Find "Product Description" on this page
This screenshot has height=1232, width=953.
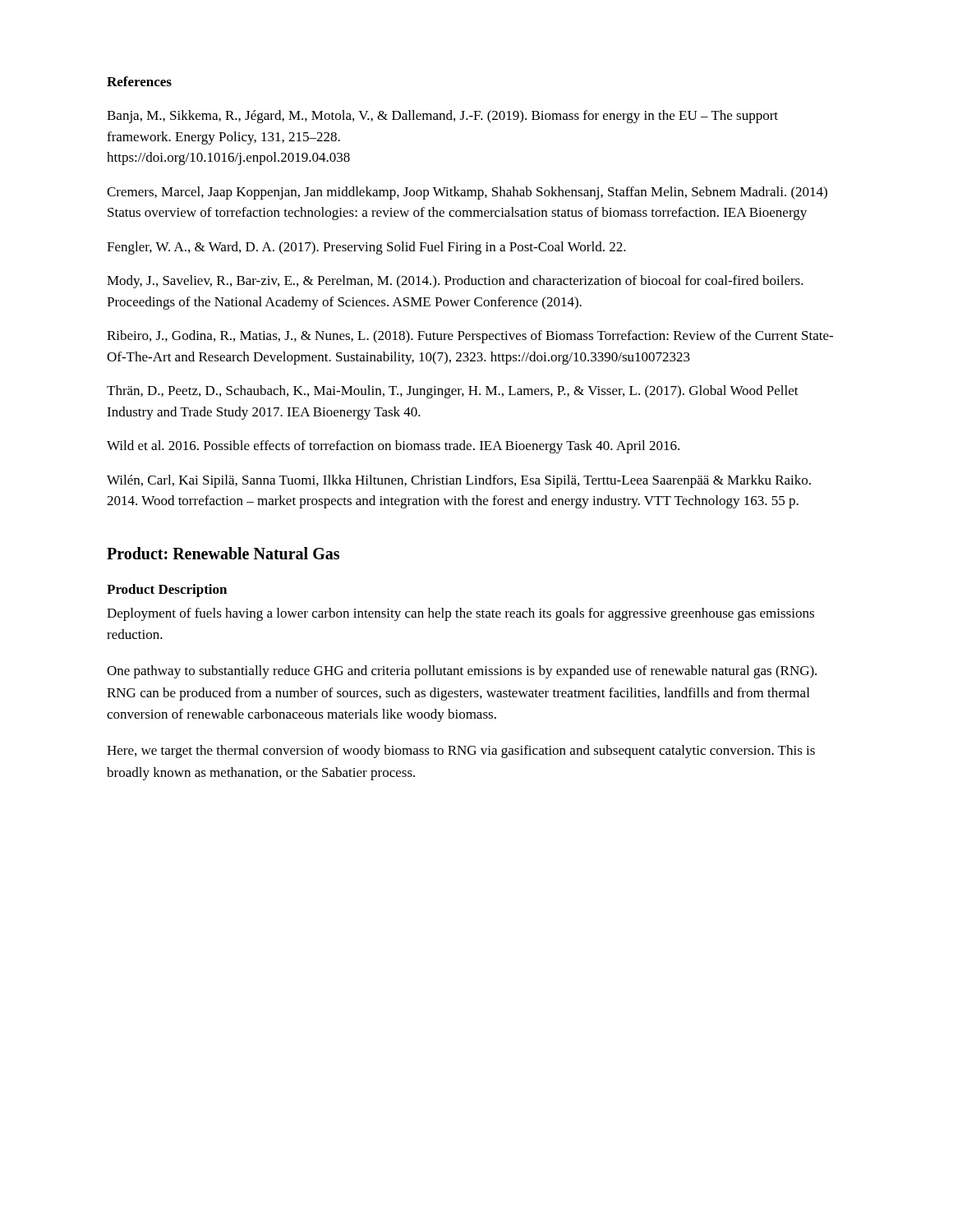[167, 589]
